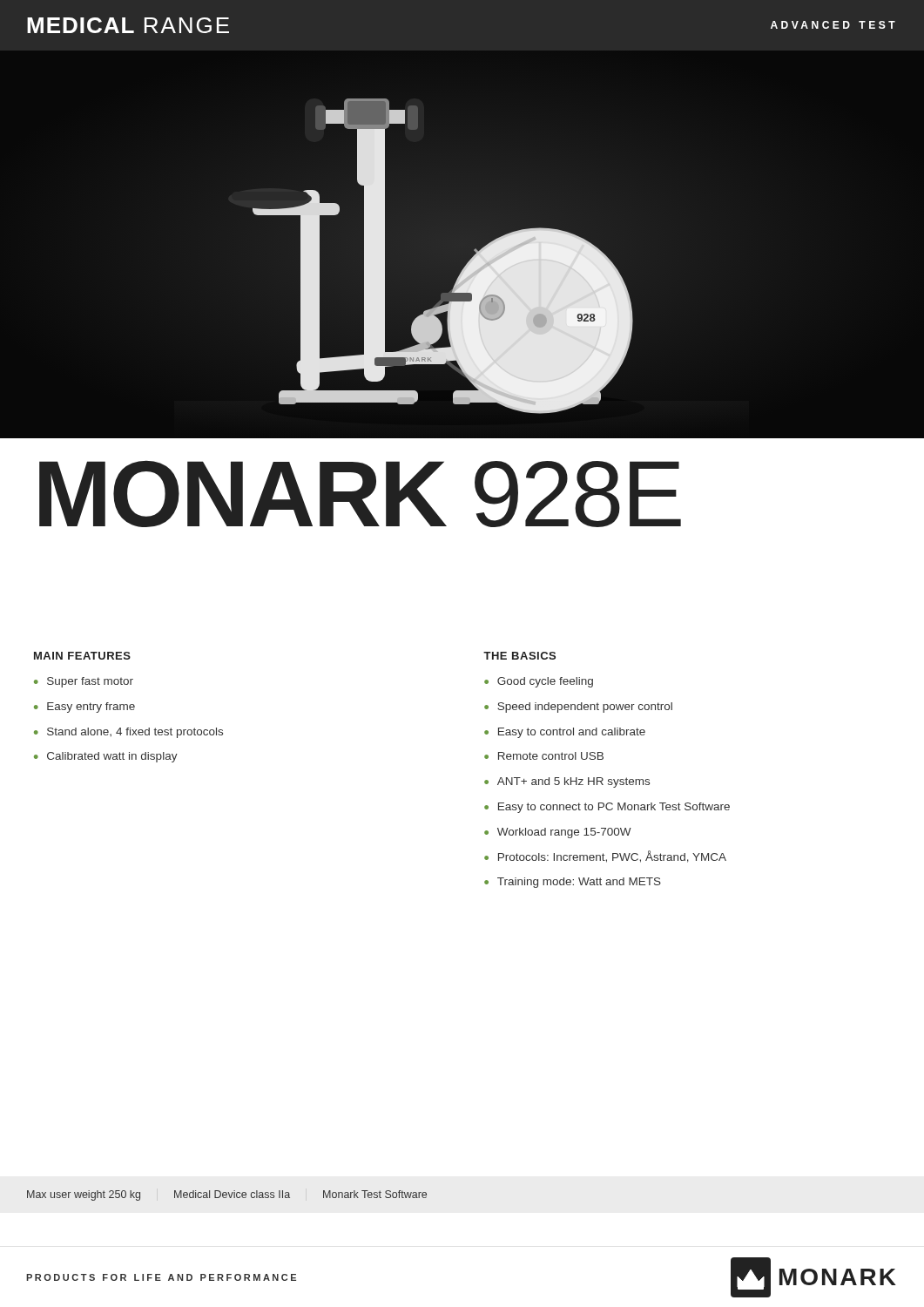Screen dimensions: 1307x924
Task: Locate the section header that says "MAIN FEATURES"
Action: coord(82,656)
